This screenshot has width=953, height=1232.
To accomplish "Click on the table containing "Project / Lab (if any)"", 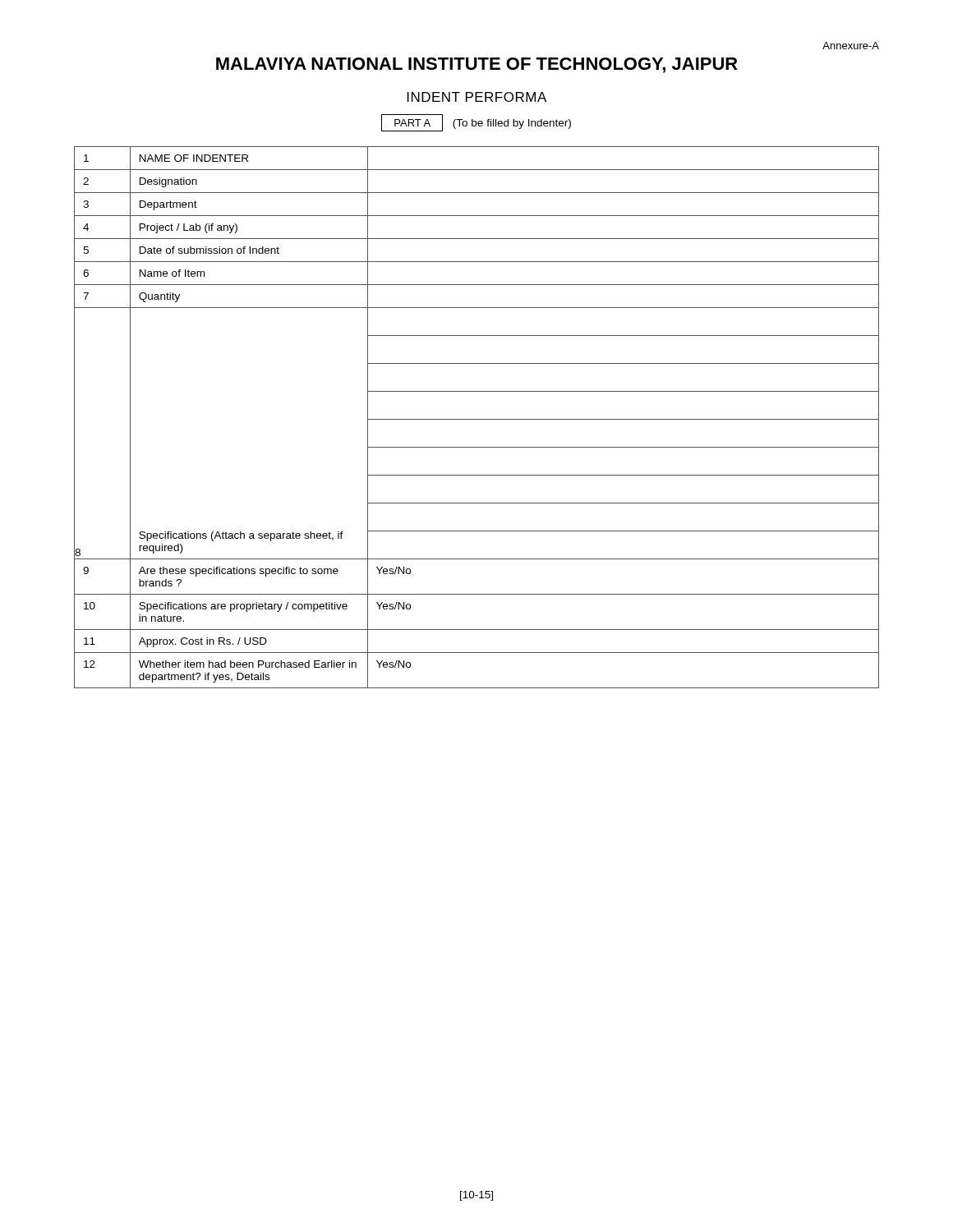I will pyautogui.click(x=476, y=417).
